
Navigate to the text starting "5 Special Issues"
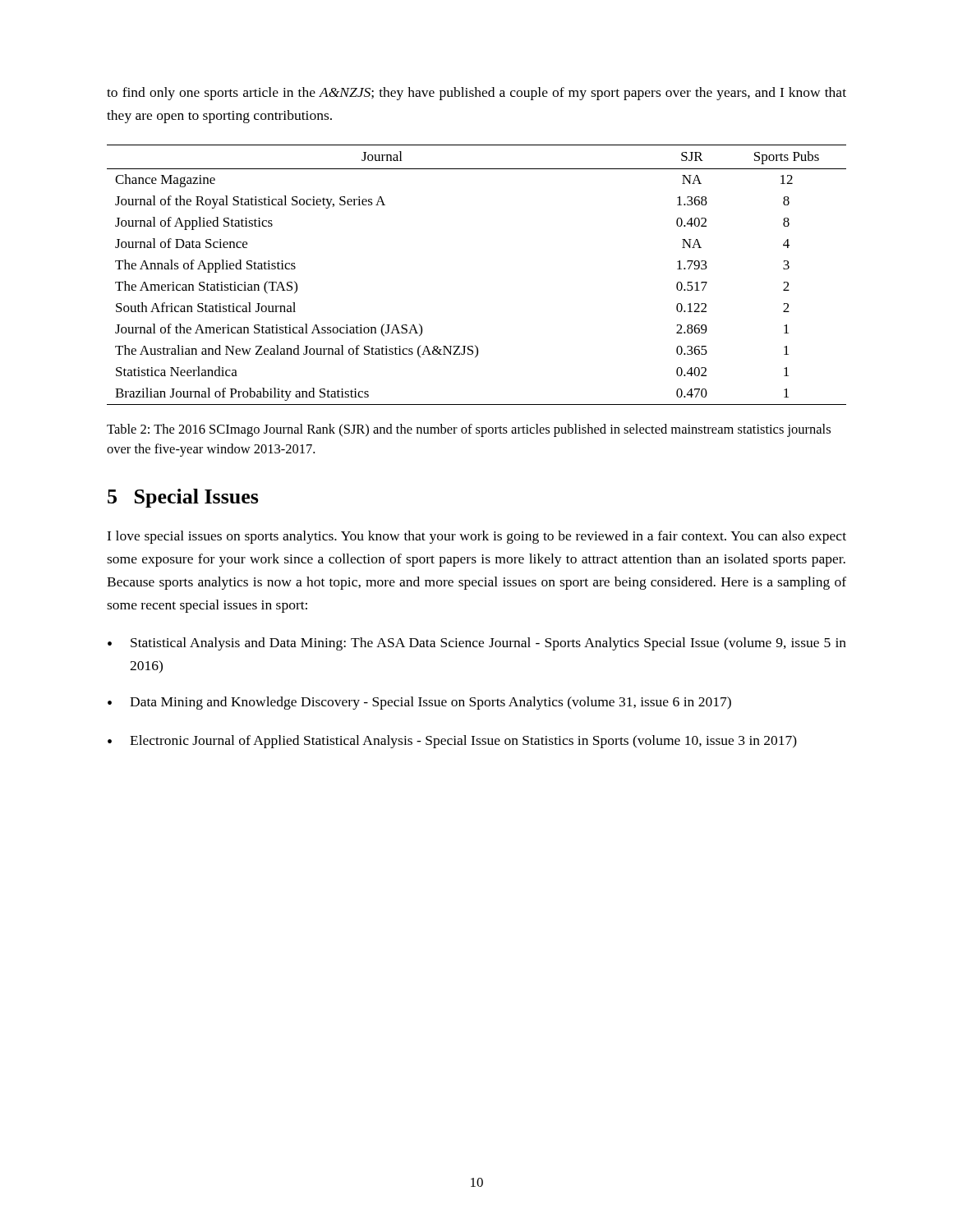(x=183, y=498)
